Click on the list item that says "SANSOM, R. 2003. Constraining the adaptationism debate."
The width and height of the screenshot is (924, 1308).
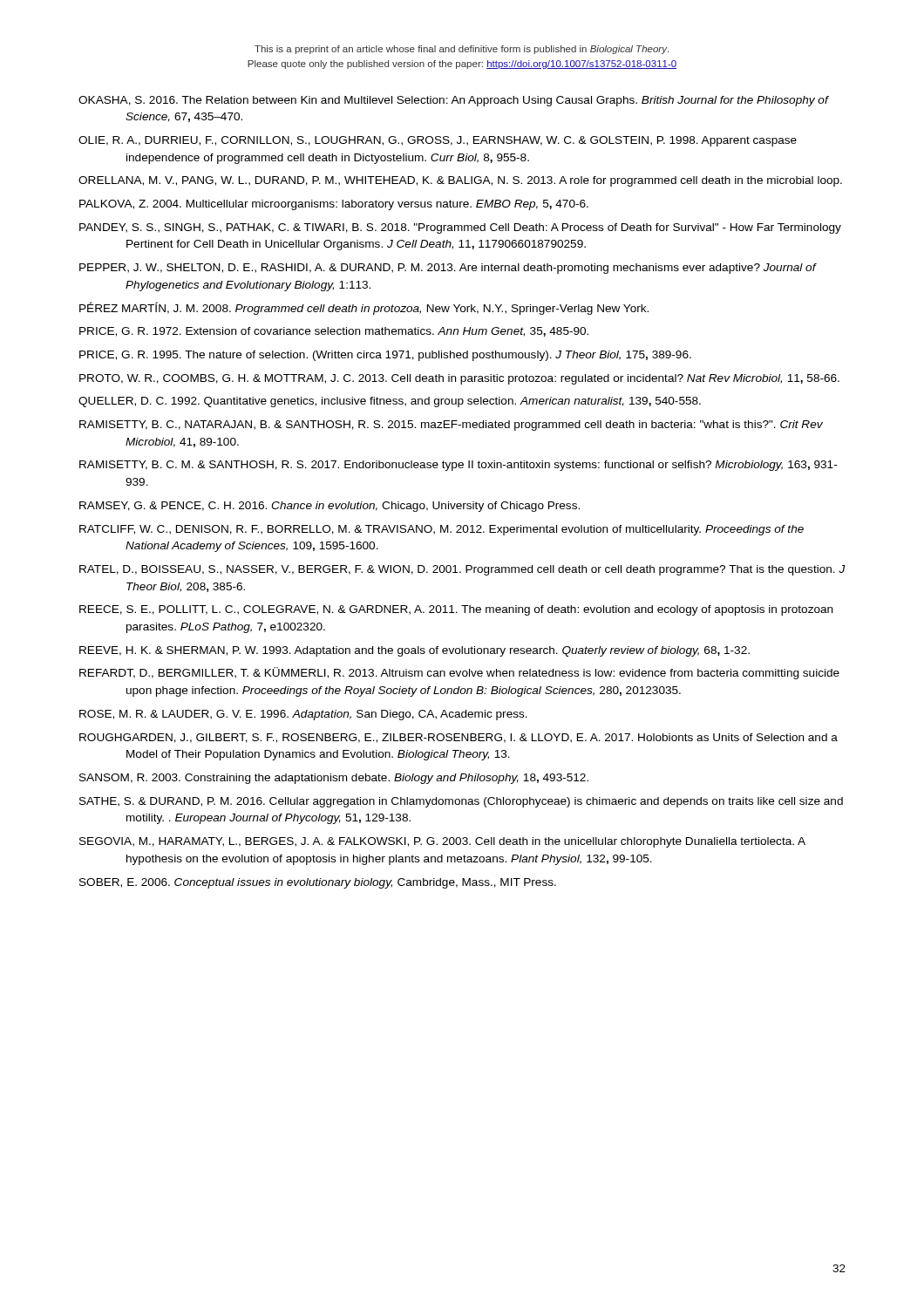[x=334, y=777]
